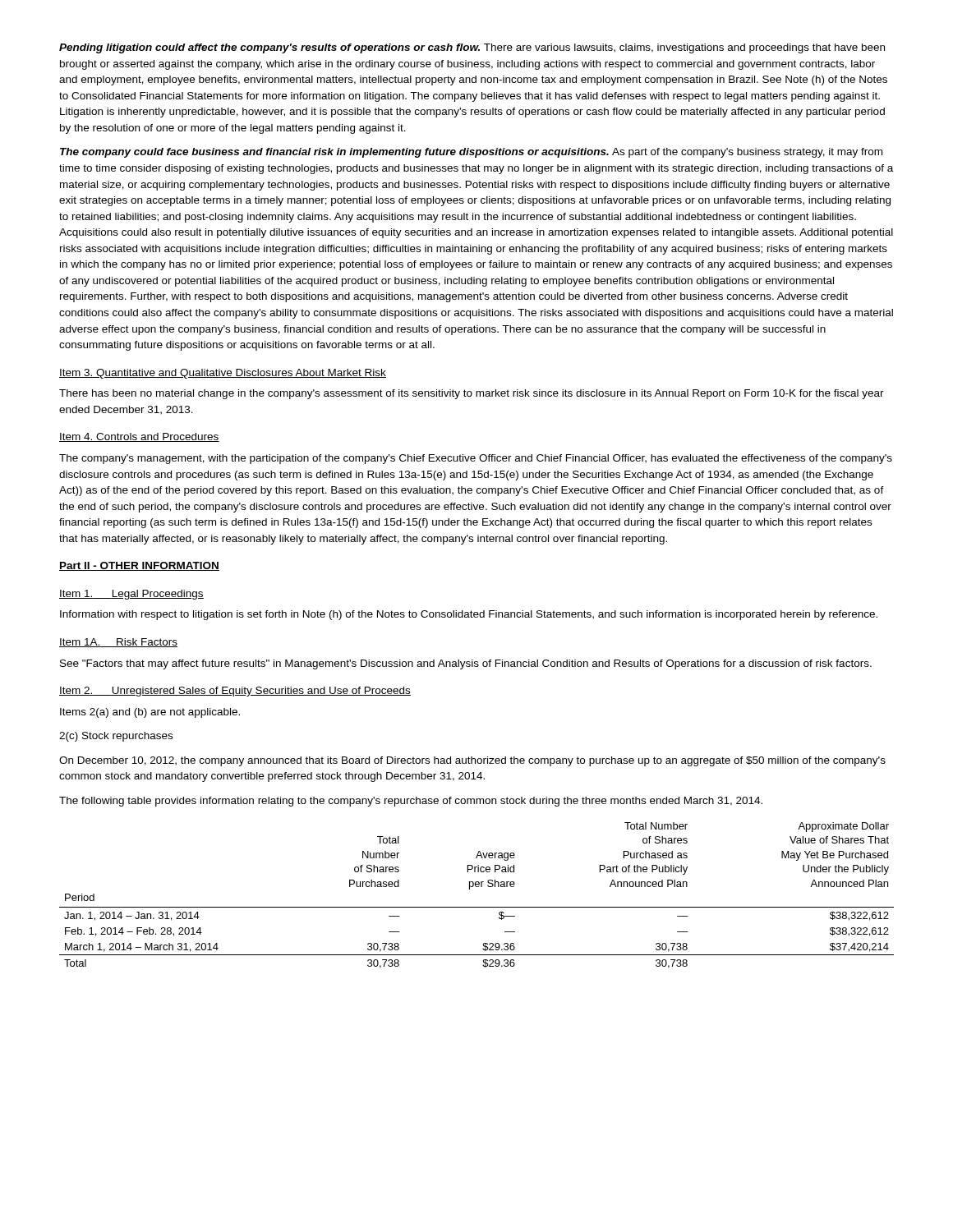The width and height of the screenshot is (953, 1232).
Task: Find the section header on this page that starts "Item 4. Controls and"
Action: pos(139,437)
